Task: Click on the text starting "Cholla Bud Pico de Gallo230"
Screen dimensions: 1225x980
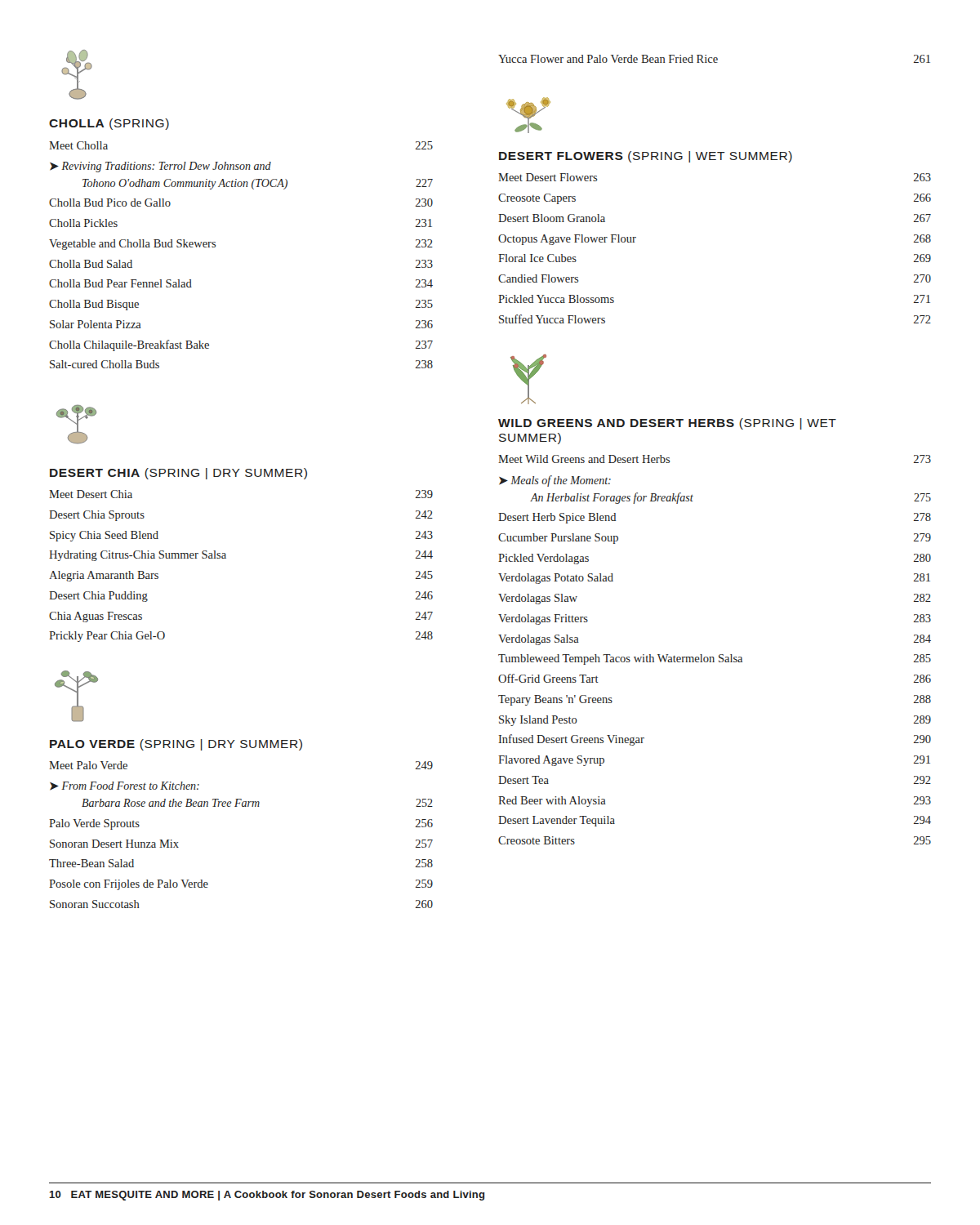Action: [109, 203]
